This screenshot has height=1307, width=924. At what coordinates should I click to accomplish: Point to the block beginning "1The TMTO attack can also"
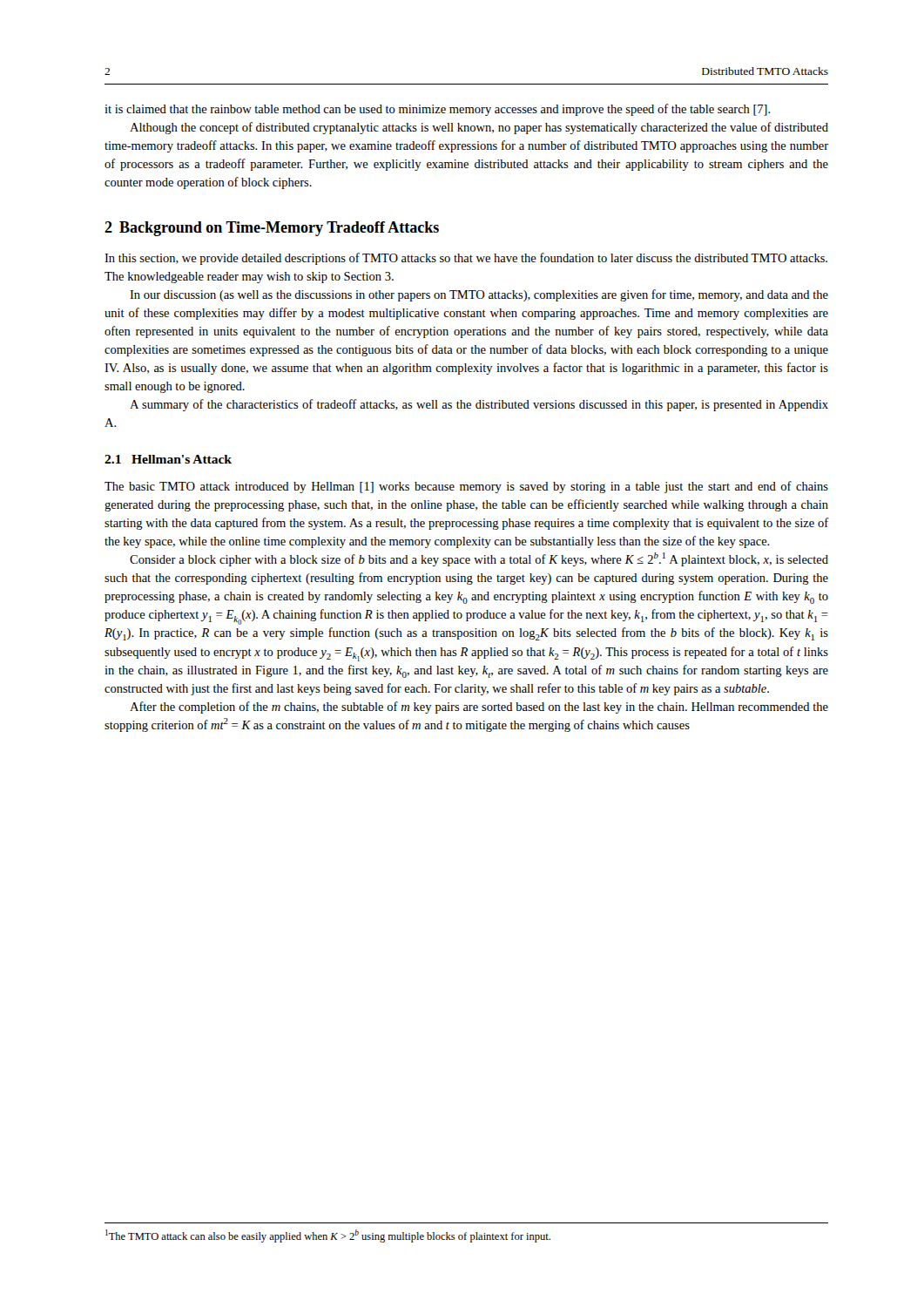pos(328,1235)
